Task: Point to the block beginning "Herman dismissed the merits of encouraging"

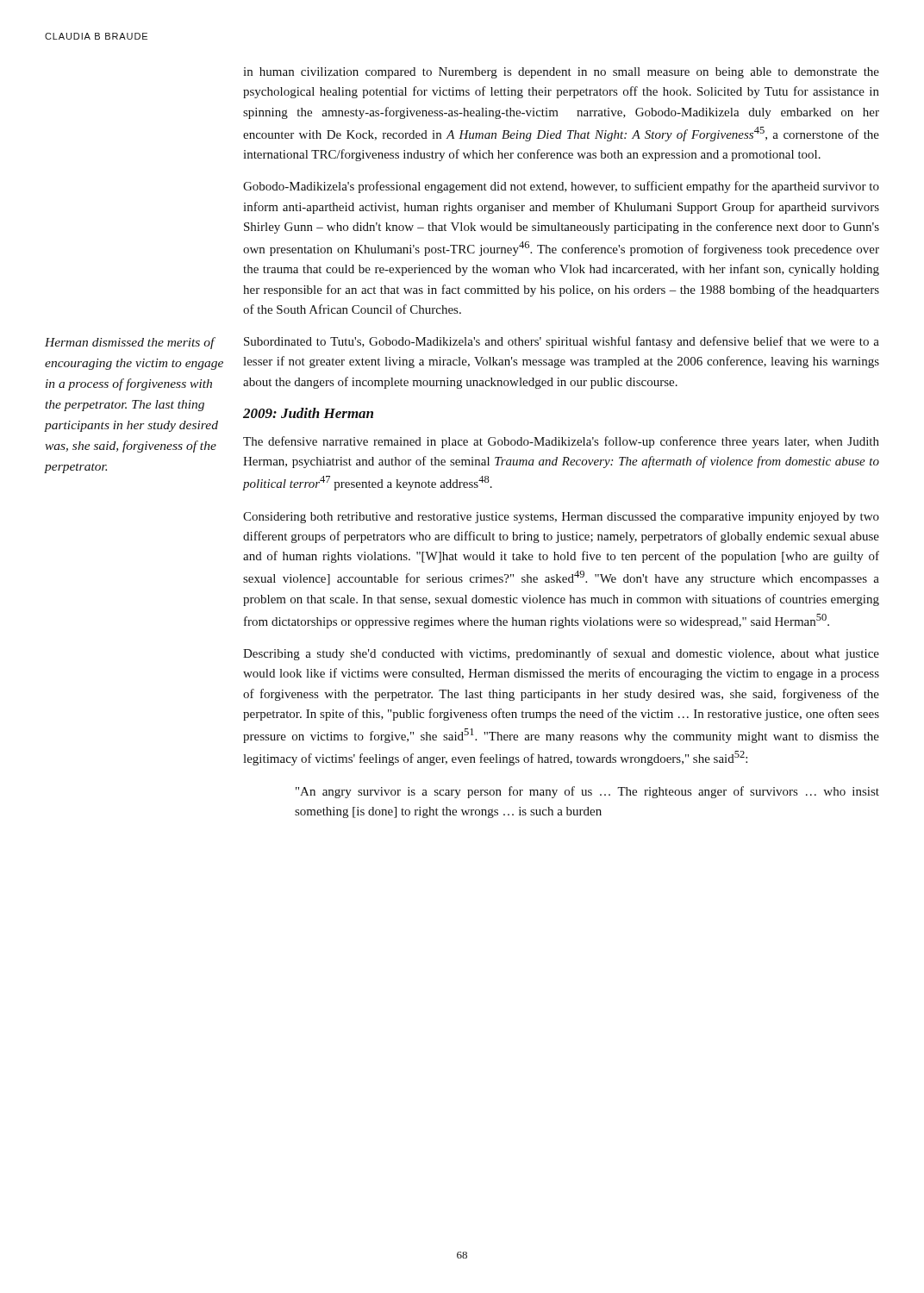Action: (134, 404)
